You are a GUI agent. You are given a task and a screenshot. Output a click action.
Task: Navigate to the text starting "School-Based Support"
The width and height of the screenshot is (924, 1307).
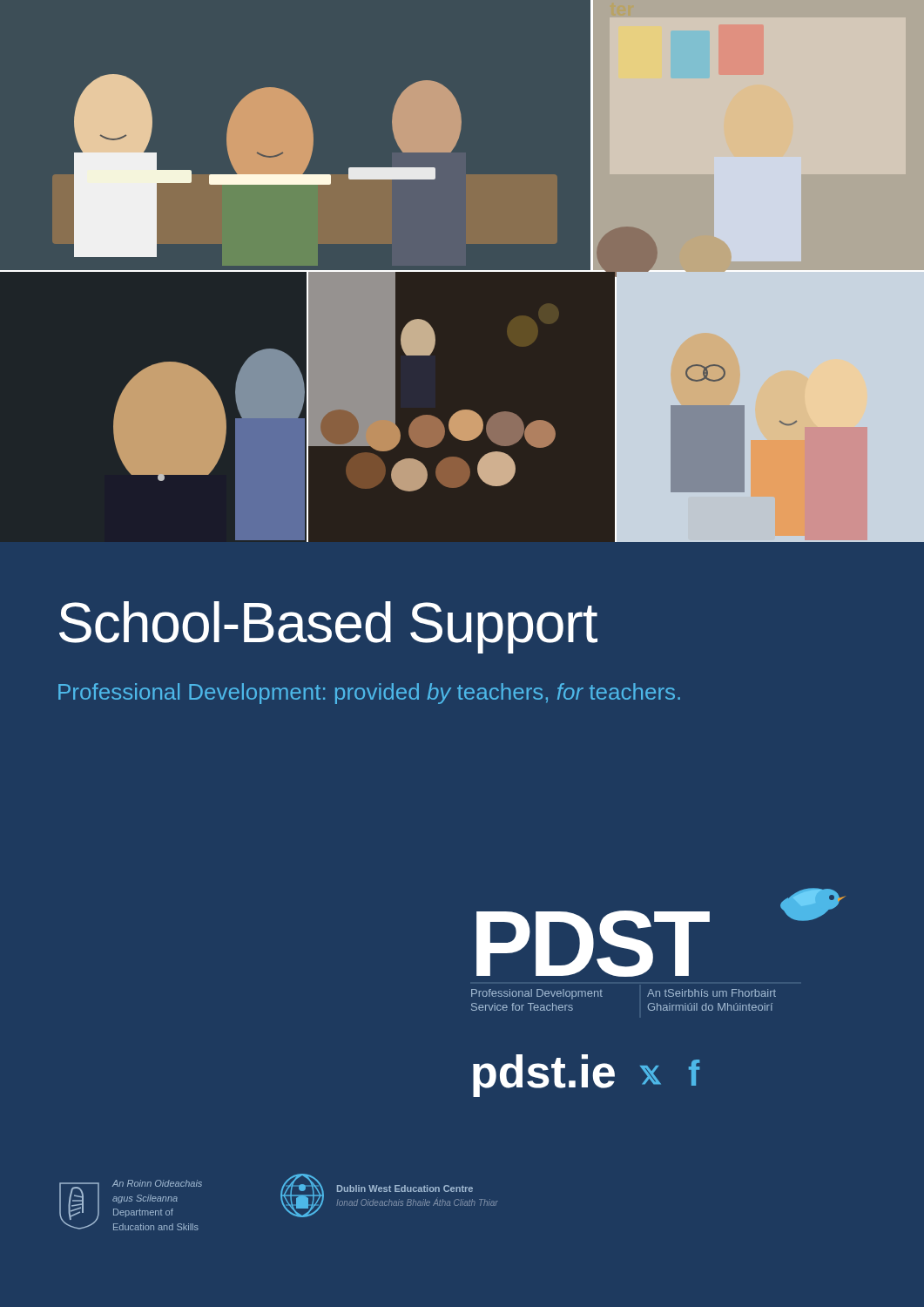[x=449, y=623]
